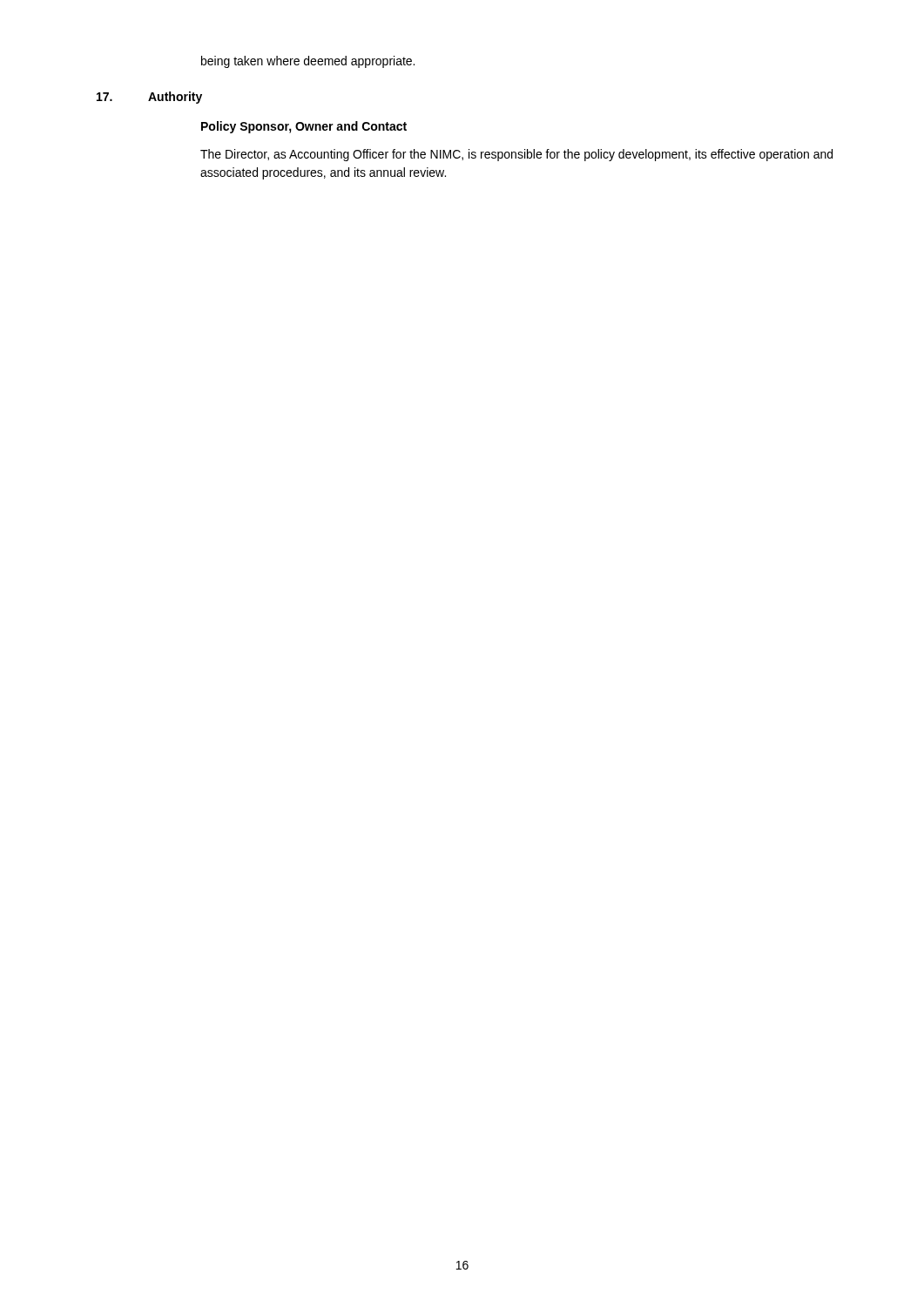Select the text block with the text "The Director, as Accounting Officer for the"
The height and width of the screenshot is (1307, 924).
coord(517,163)
